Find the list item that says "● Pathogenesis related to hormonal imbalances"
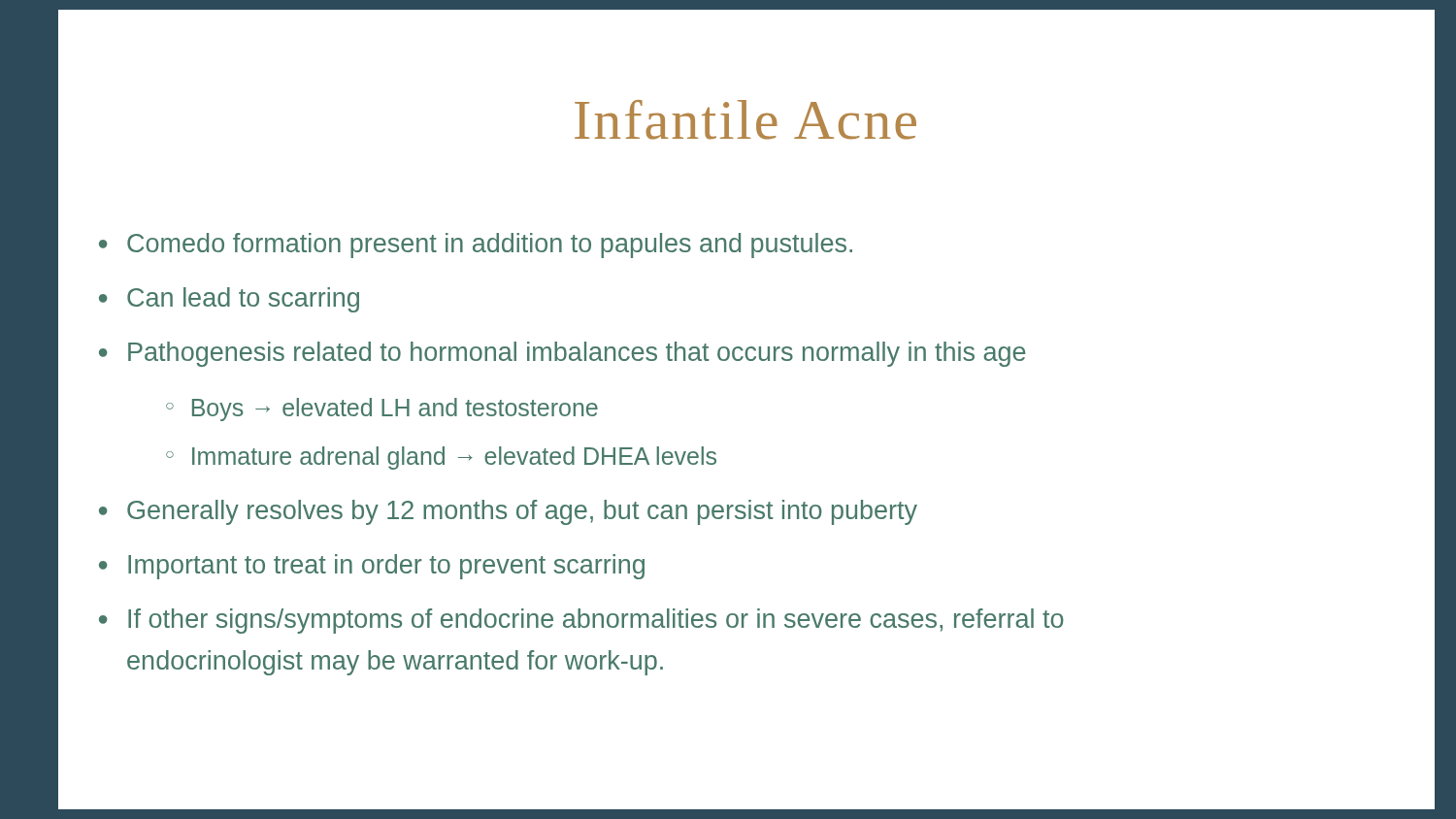 coord(562,353)
